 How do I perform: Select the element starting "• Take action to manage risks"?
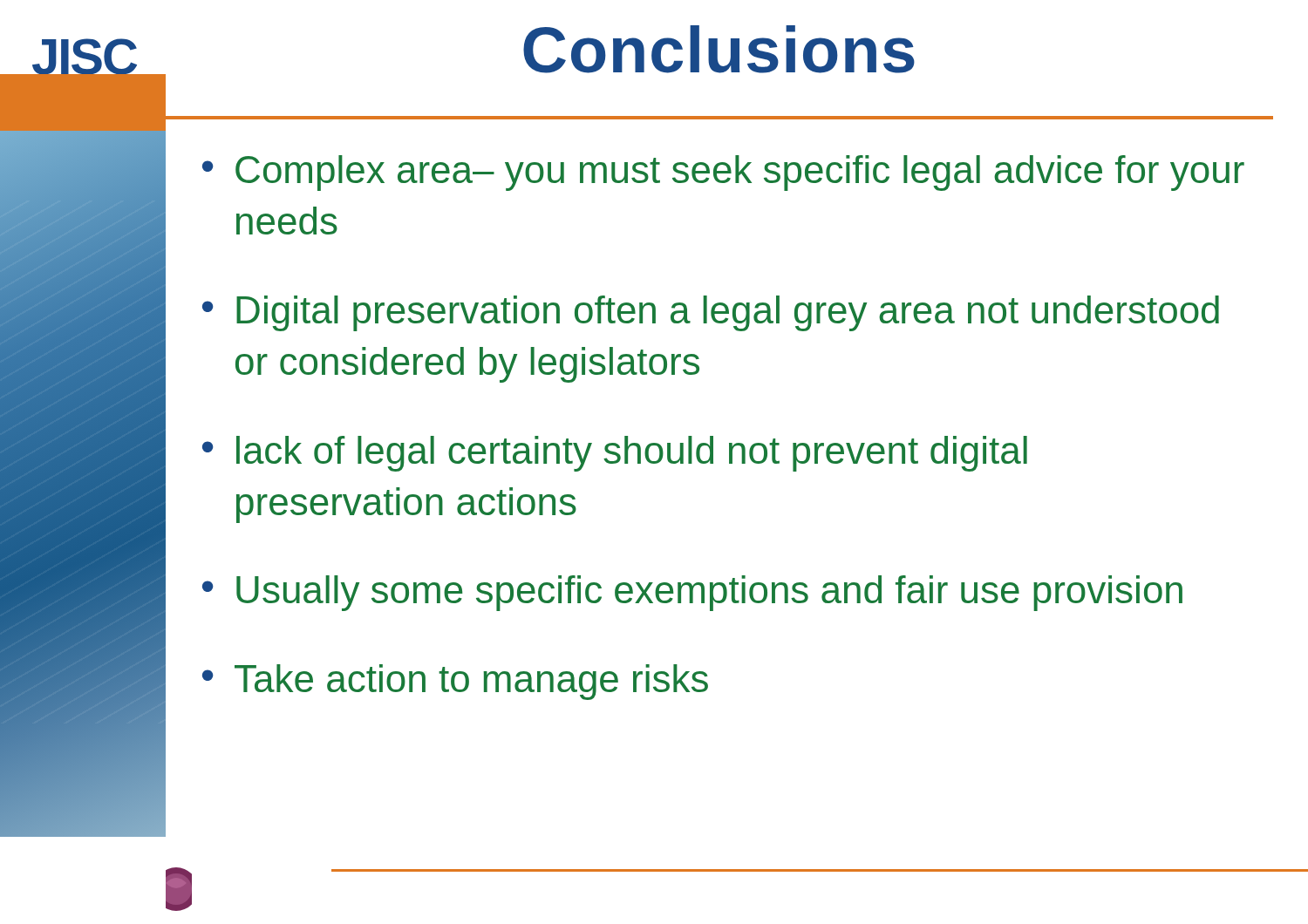455,679
